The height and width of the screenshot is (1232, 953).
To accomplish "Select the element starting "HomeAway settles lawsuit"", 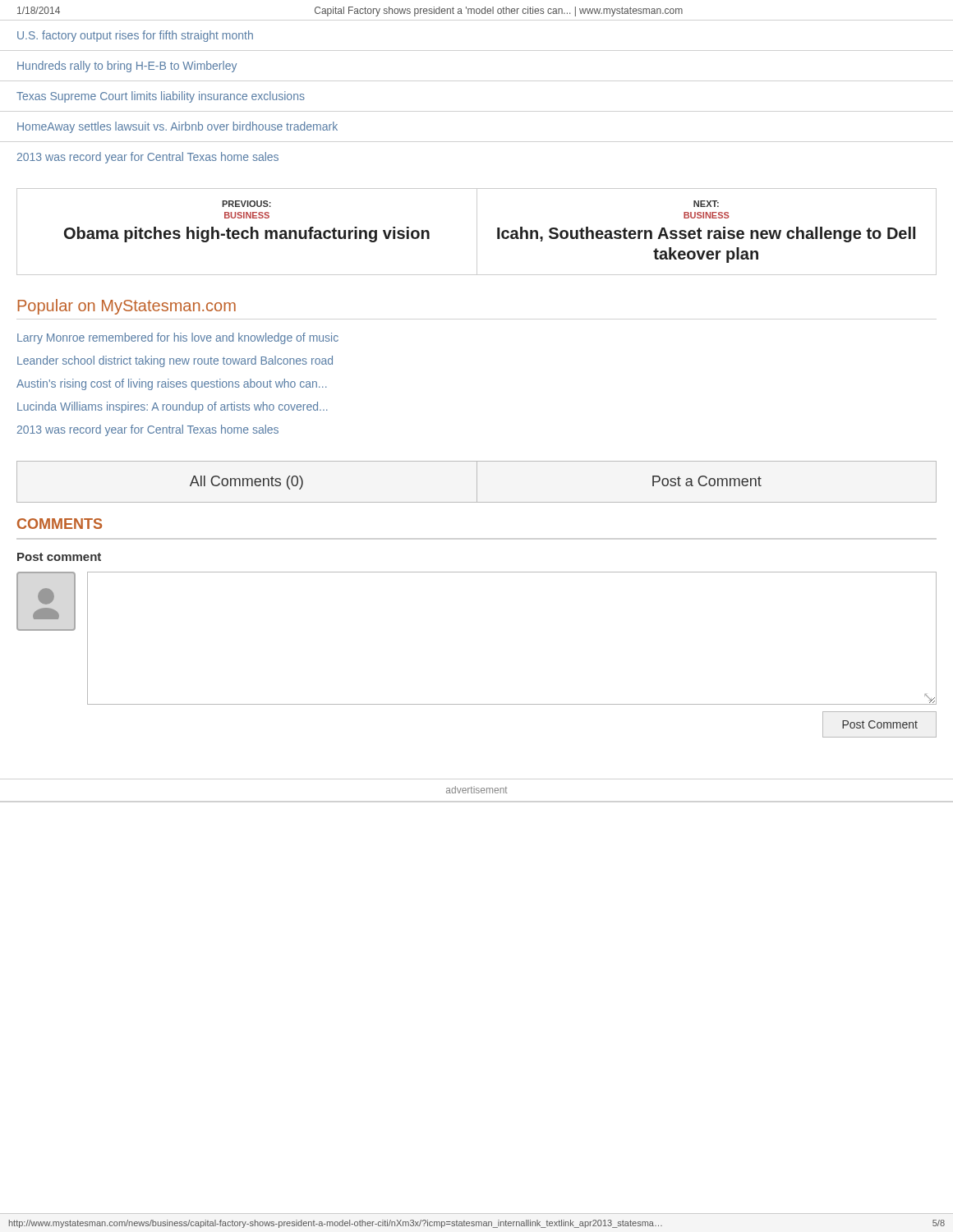I will (x=177, y=126).
